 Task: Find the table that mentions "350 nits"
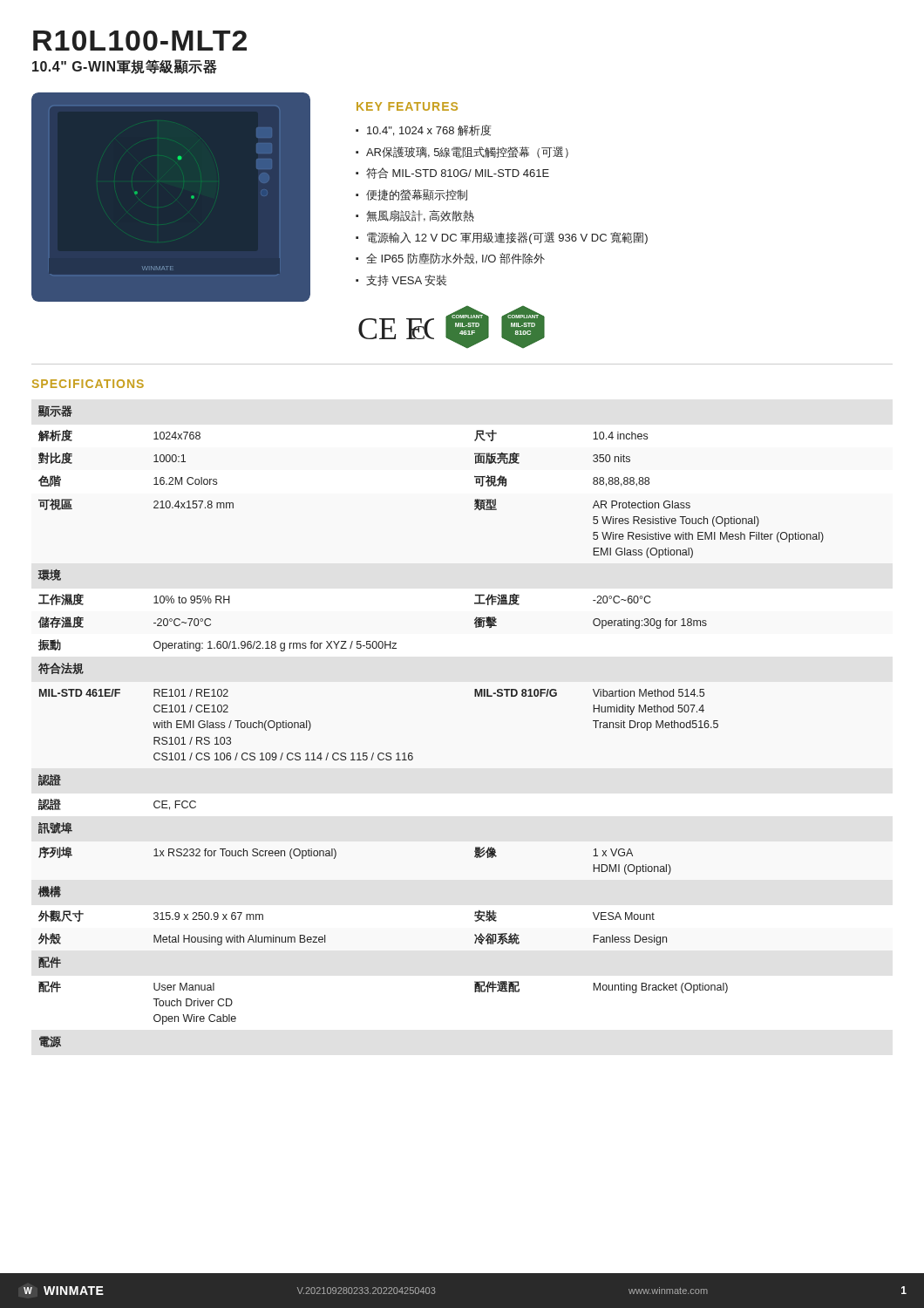click(x=462, y=727)
